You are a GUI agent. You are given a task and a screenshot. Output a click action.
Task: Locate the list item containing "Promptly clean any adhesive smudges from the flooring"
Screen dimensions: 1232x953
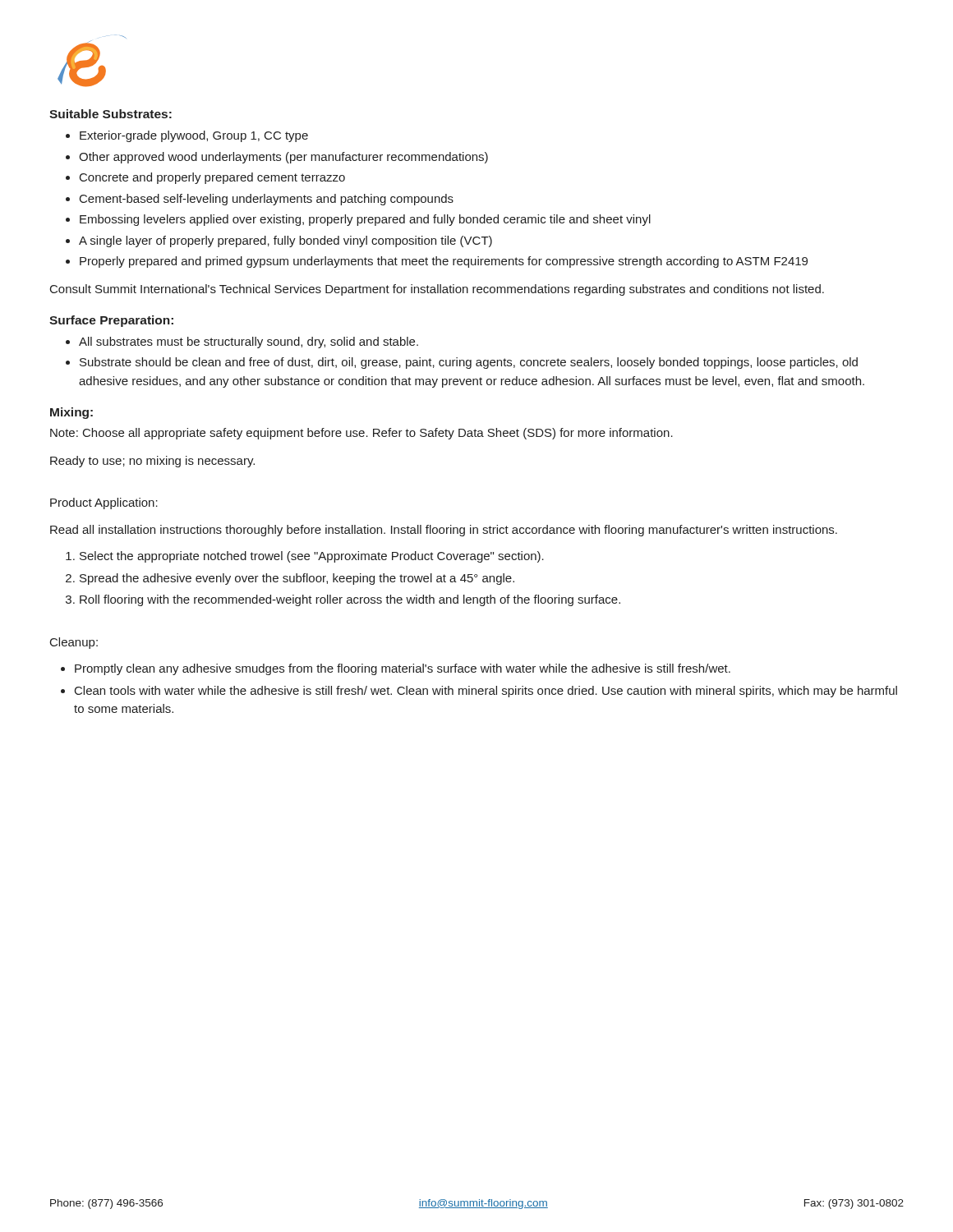pyautogui.click(x=402, y=668)
